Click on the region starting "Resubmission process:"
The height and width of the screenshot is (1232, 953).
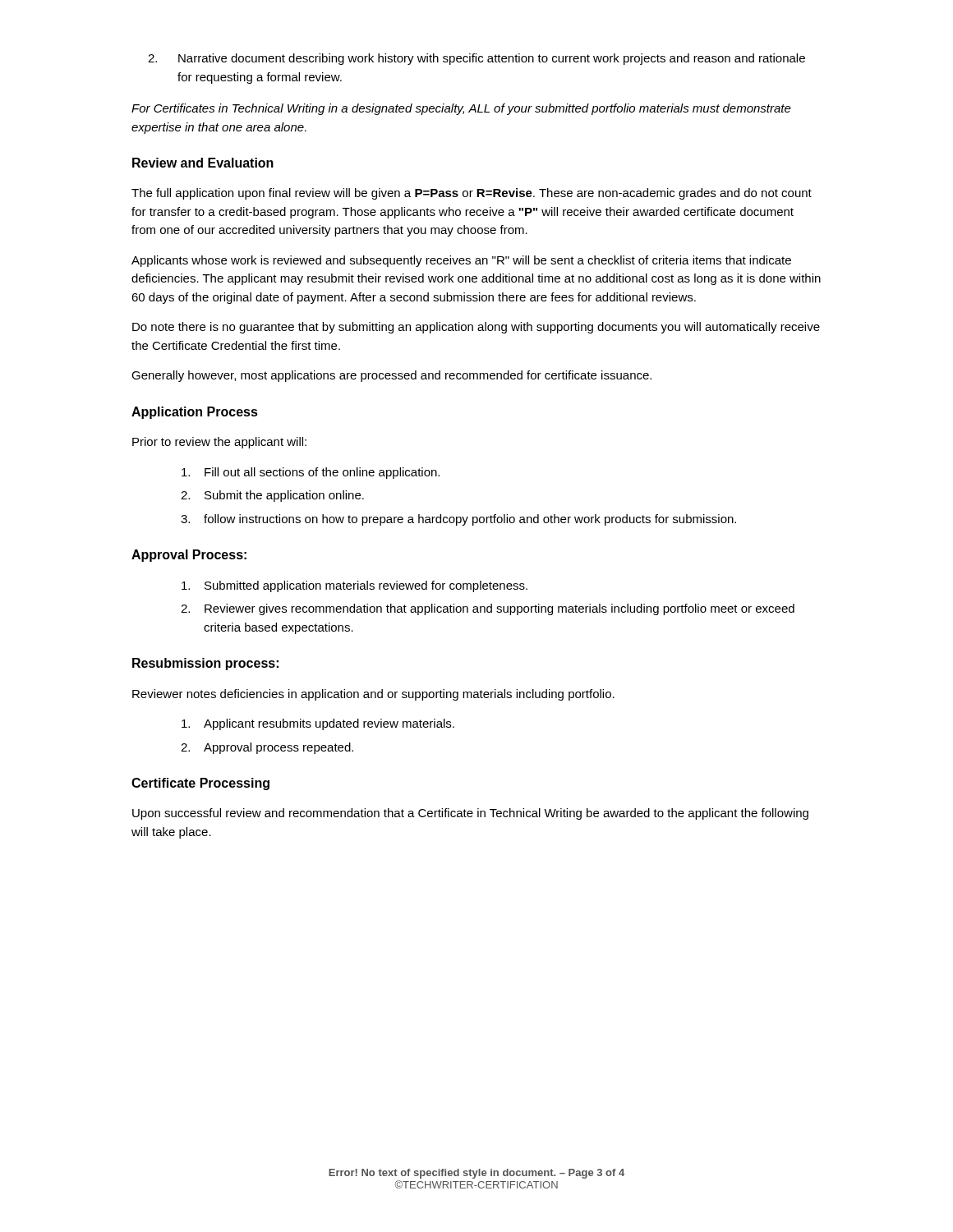click(206, 663)
